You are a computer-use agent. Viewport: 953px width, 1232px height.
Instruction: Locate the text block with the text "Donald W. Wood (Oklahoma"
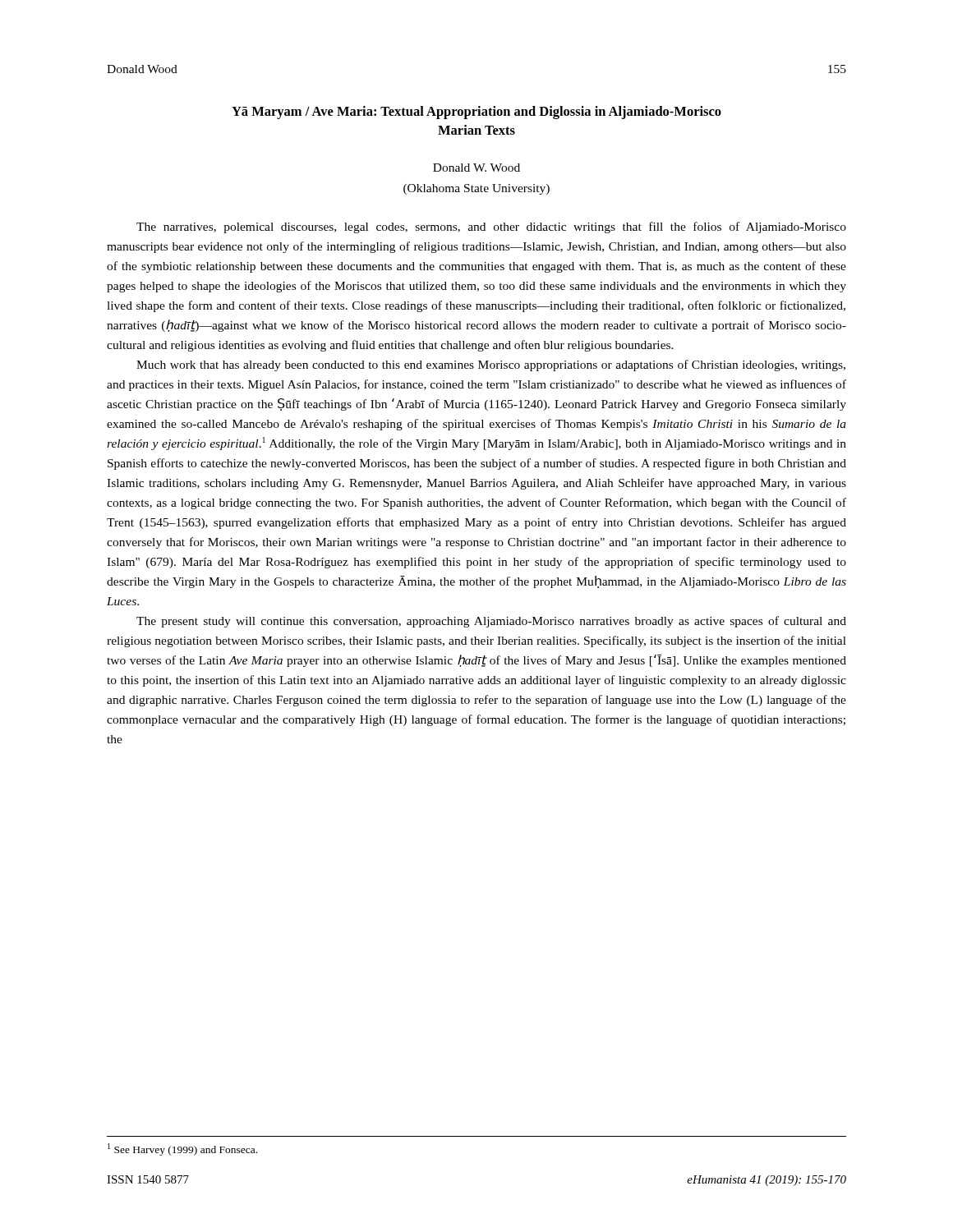[476, 177]
